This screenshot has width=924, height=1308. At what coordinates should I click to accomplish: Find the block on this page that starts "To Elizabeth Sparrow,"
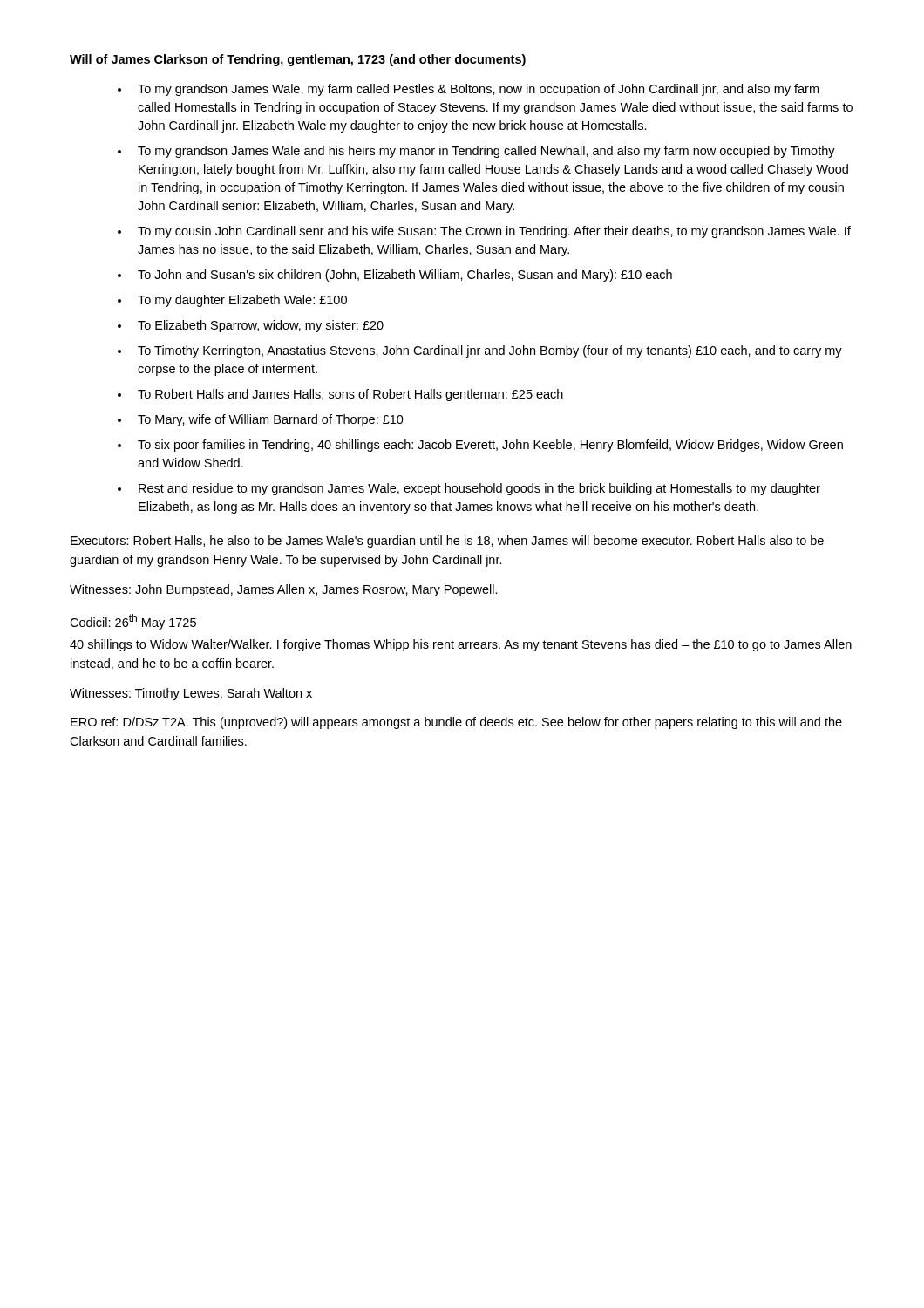(x=261, y=325)
